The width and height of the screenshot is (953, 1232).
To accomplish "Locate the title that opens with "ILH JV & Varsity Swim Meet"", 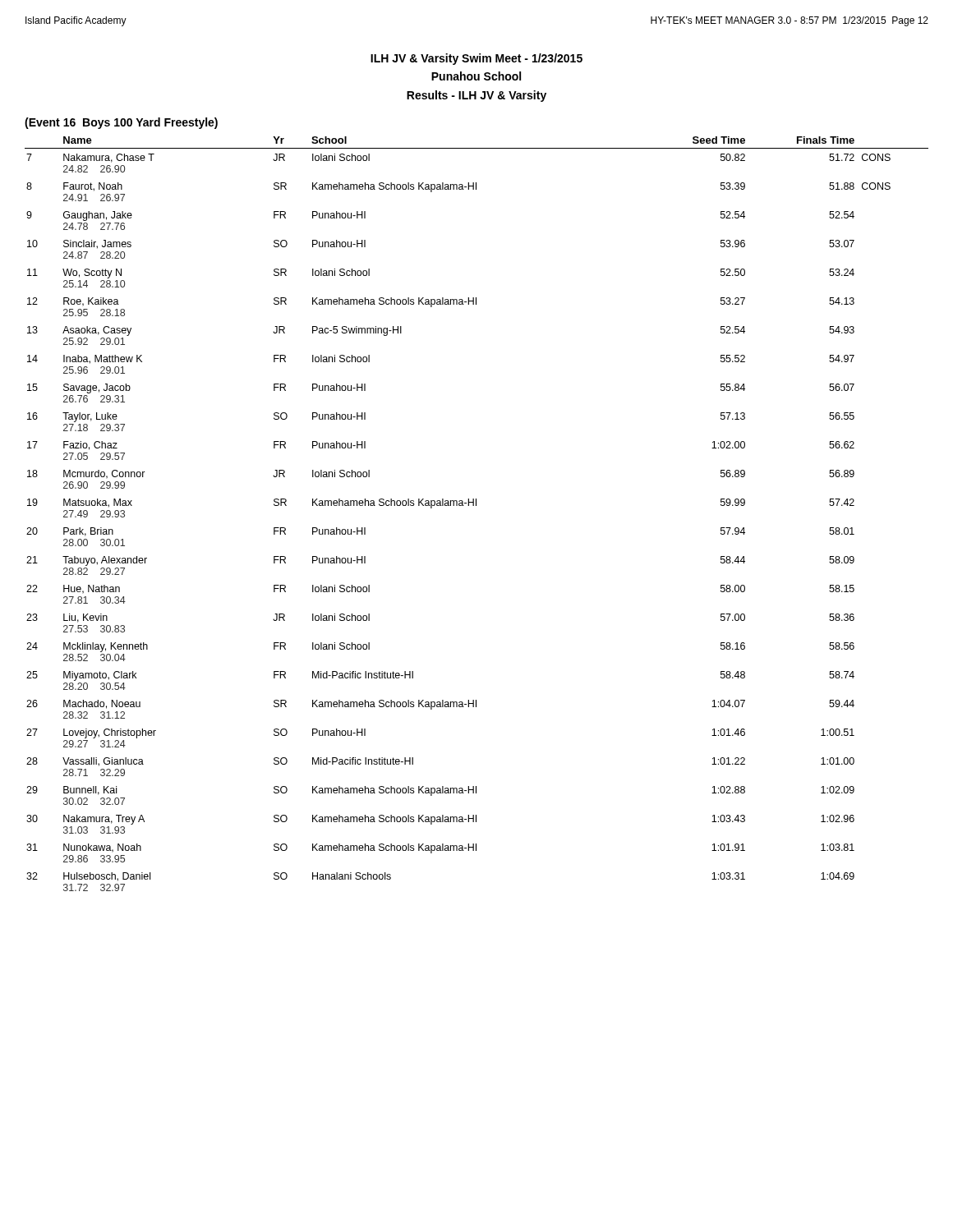I will click(x=476, y=77).
